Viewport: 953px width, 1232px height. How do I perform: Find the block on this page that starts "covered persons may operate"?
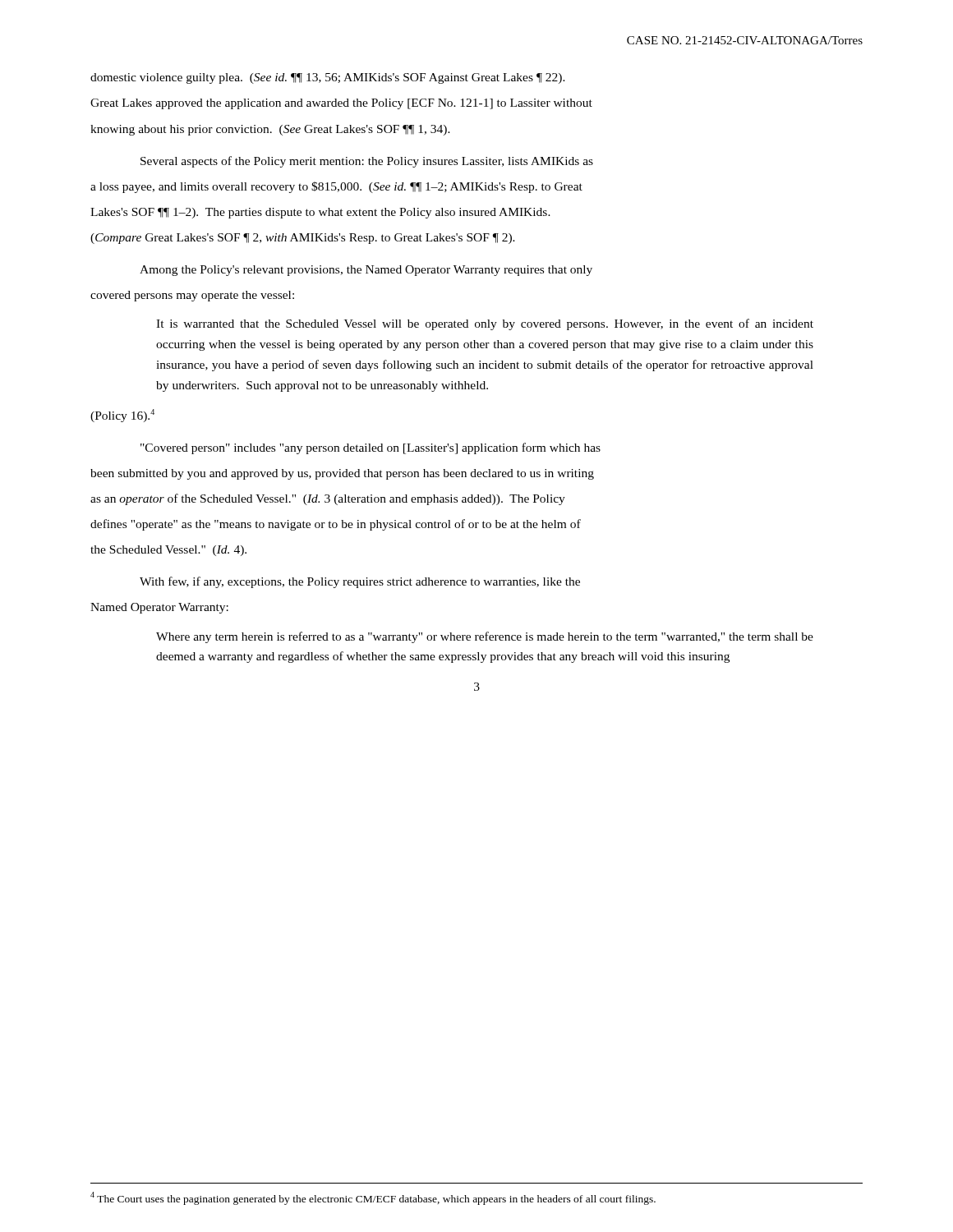click(x=193, y=295)
